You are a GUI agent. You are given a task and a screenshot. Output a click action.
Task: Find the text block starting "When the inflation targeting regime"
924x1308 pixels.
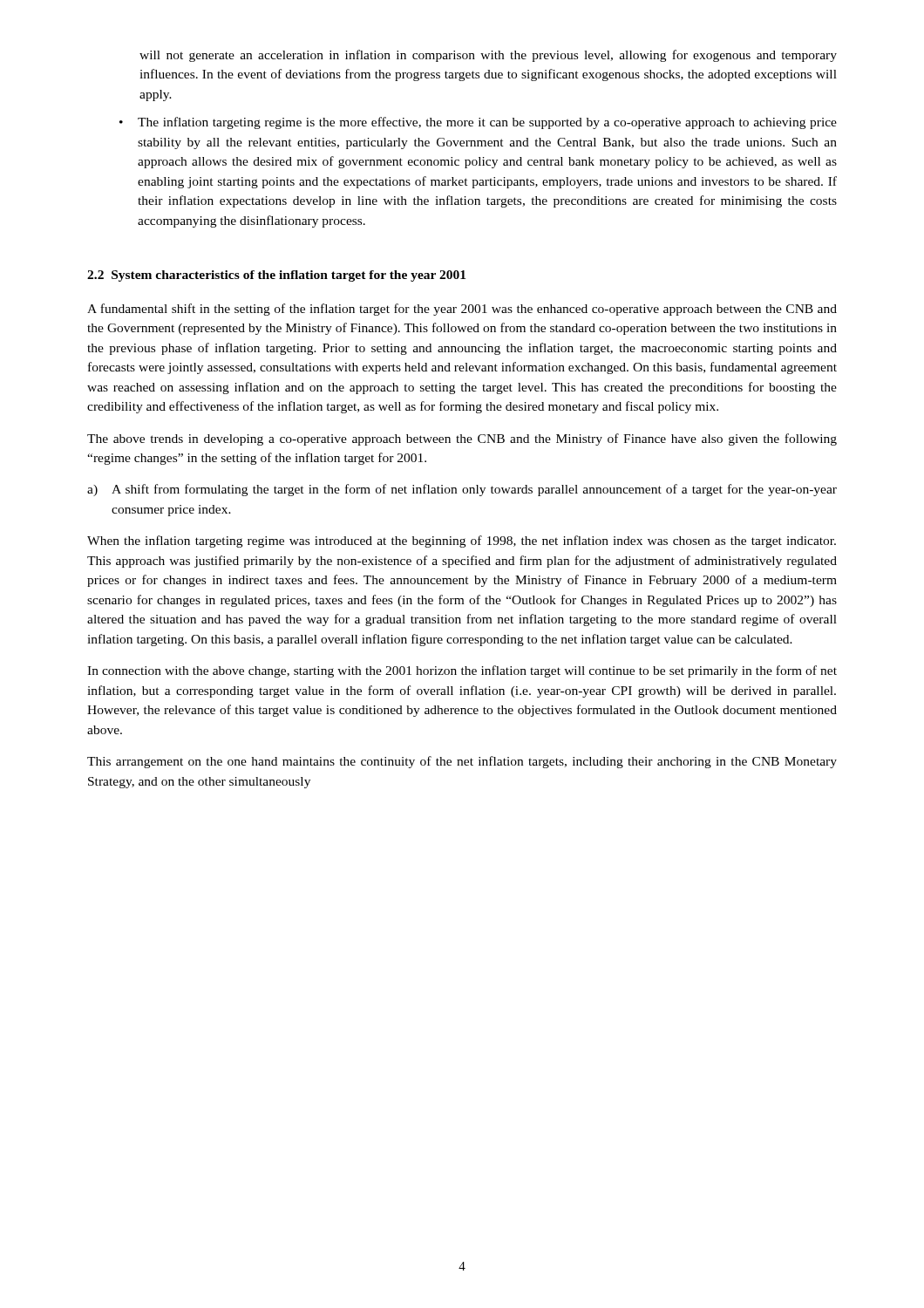(x=462, y=590)
